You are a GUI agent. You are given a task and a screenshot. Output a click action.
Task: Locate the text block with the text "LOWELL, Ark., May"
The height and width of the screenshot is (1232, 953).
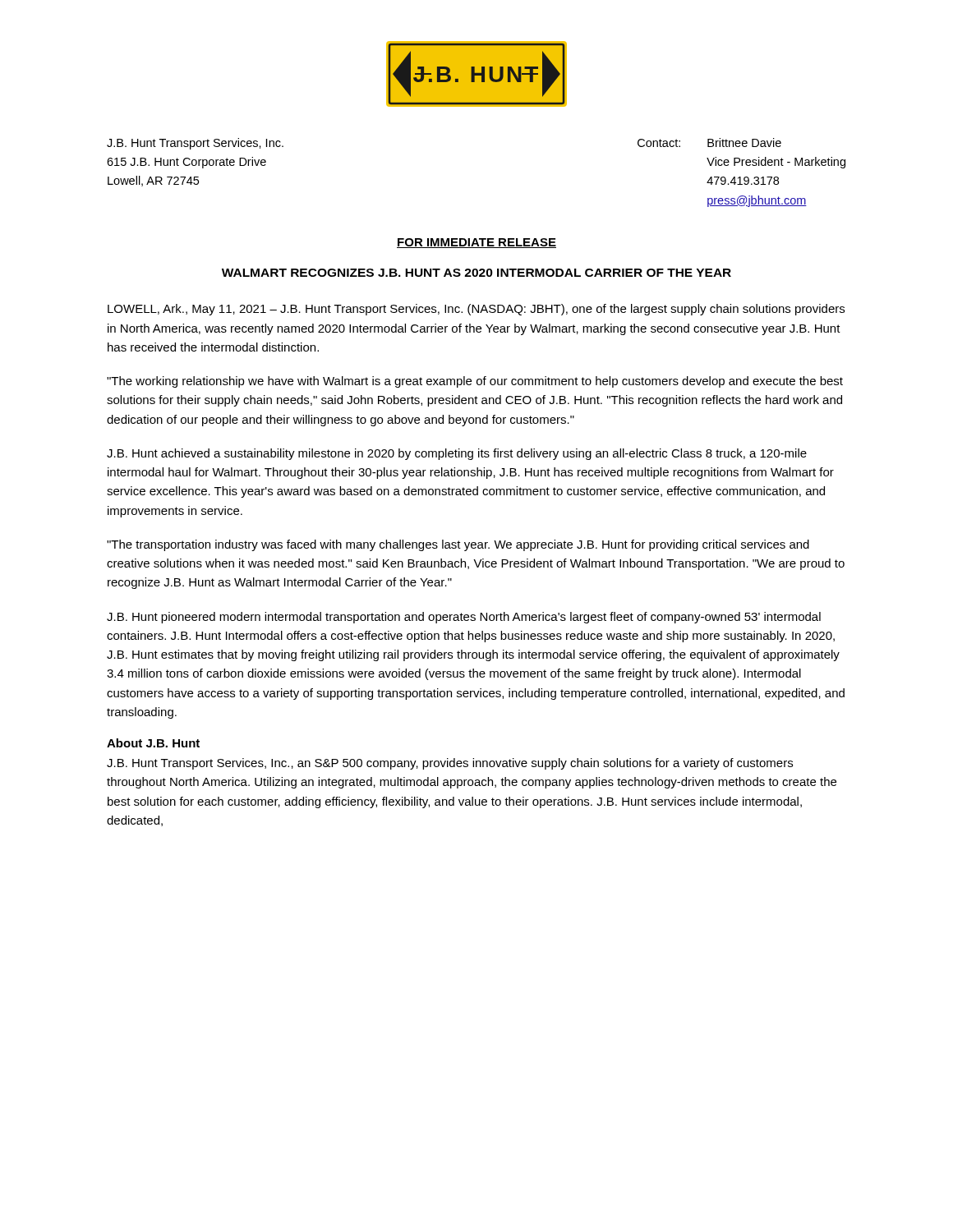[476, 328]
